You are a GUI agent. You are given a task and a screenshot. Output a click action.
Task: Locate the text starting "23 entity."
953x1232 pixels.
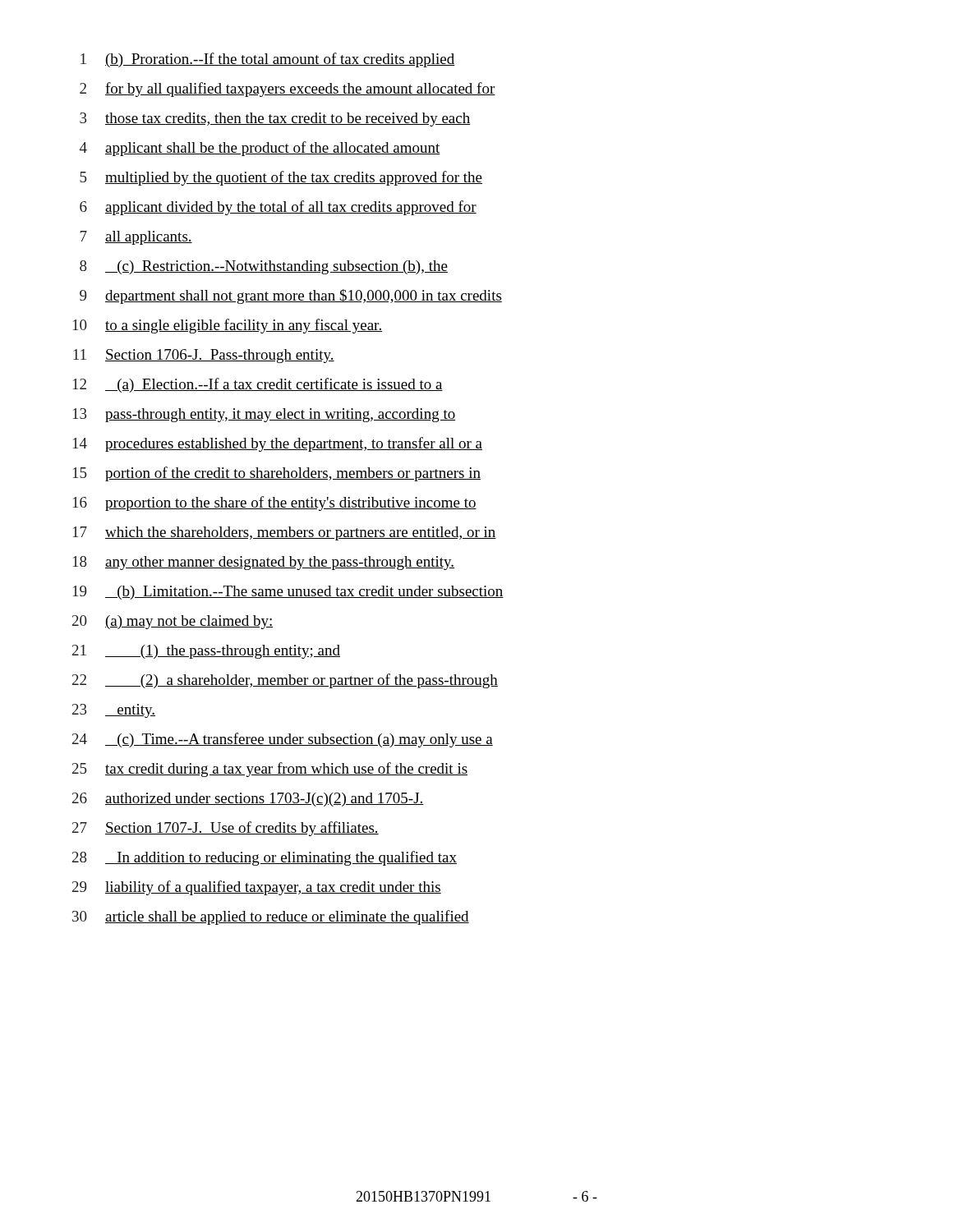[x=114, y=711]
